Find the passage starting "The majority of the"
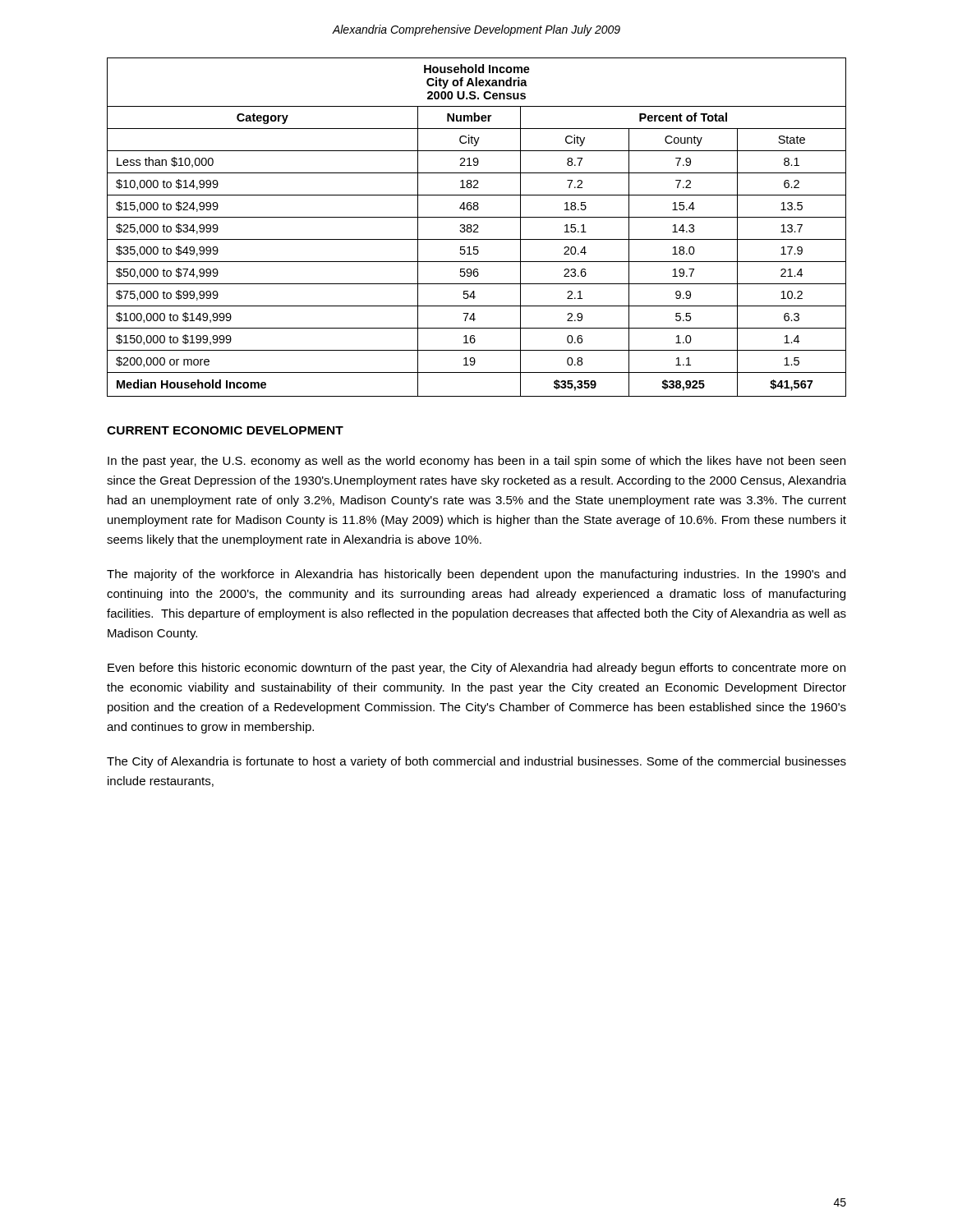This screenshot has width=953, height=1232. pos(476,603)
